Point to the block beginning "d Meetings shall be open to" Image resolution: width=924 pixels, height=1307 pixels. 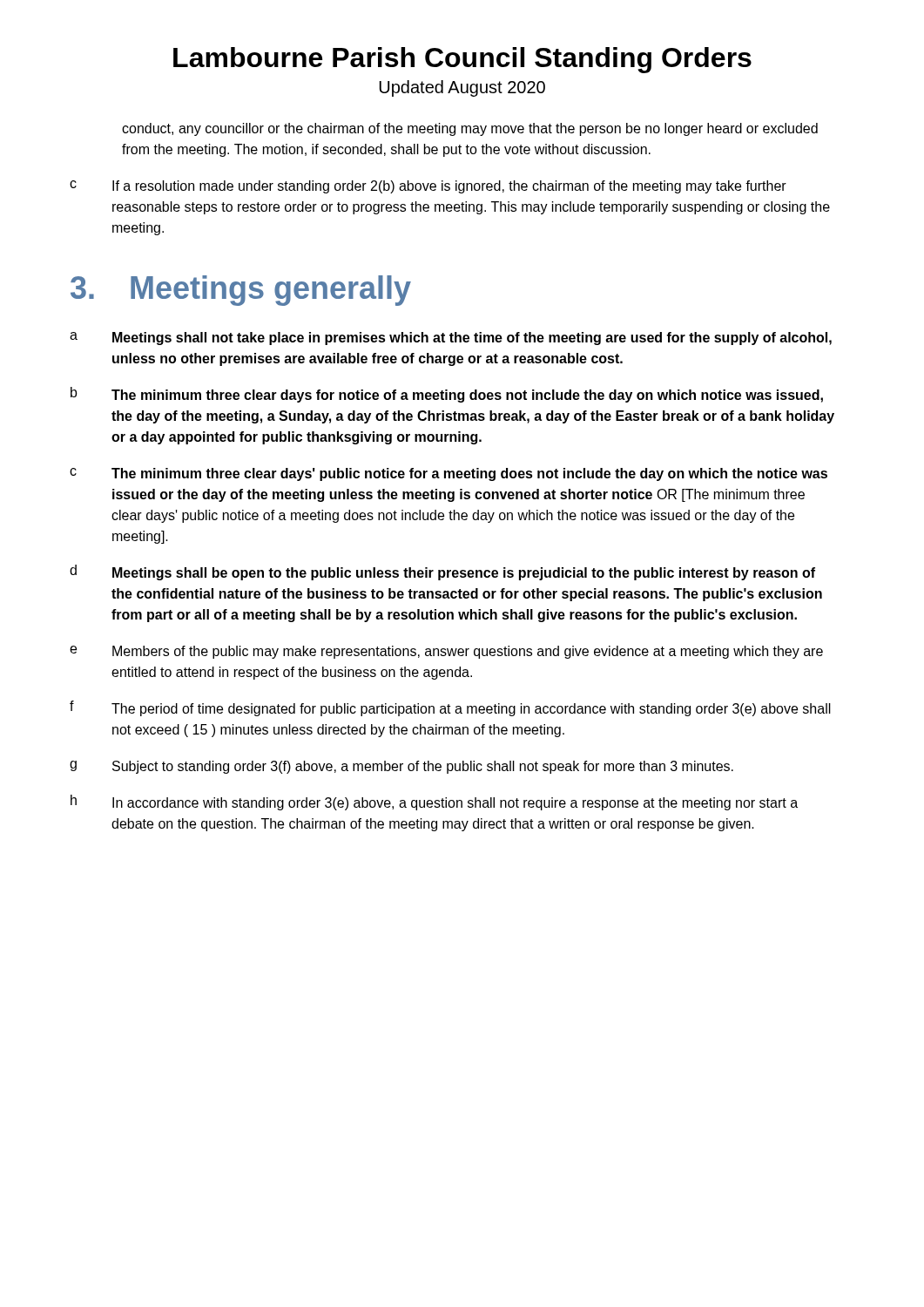pyautogui.click(x=453, y=594)
